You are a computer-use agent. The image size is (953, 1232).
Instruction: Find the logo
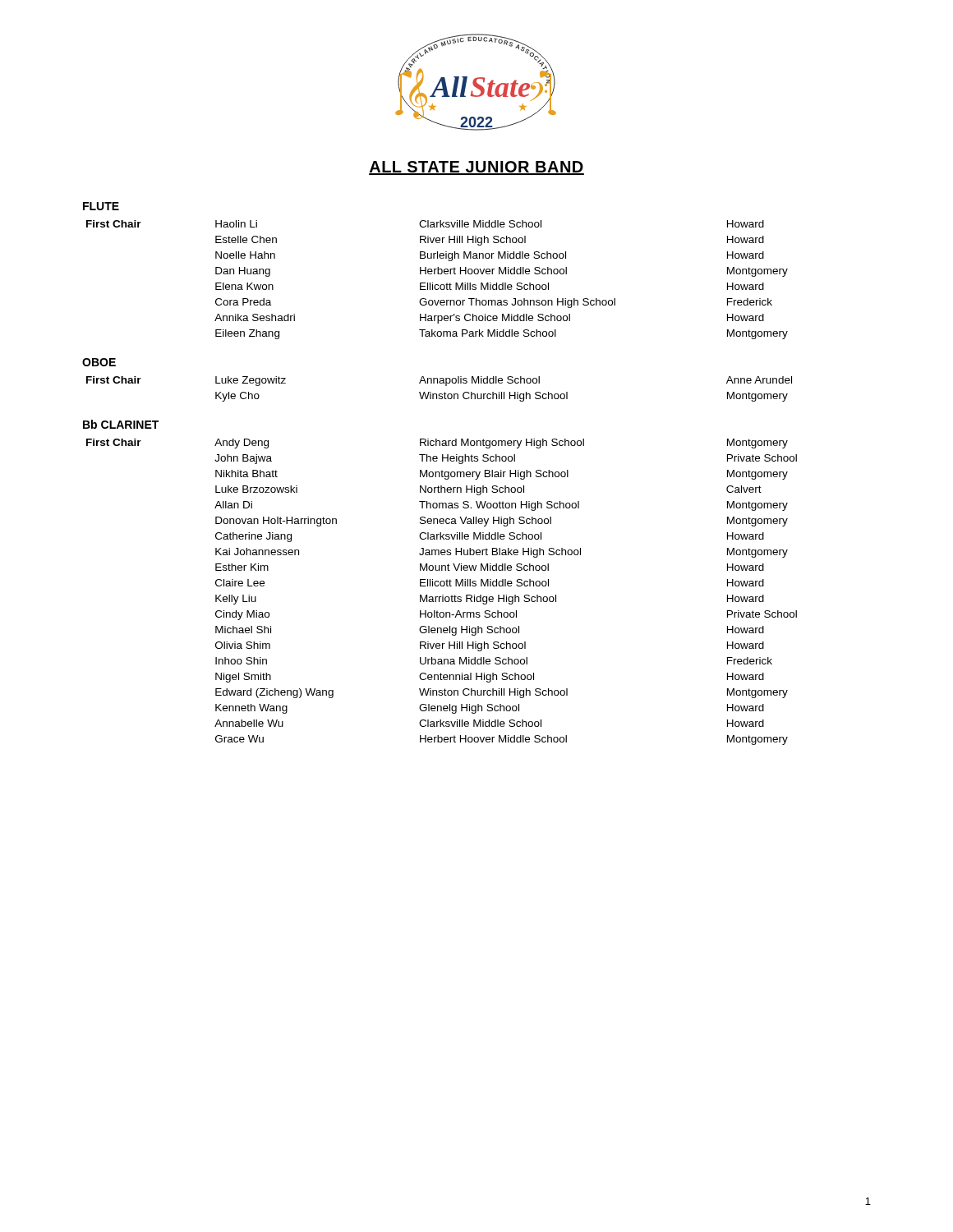(x=476, y=88)
